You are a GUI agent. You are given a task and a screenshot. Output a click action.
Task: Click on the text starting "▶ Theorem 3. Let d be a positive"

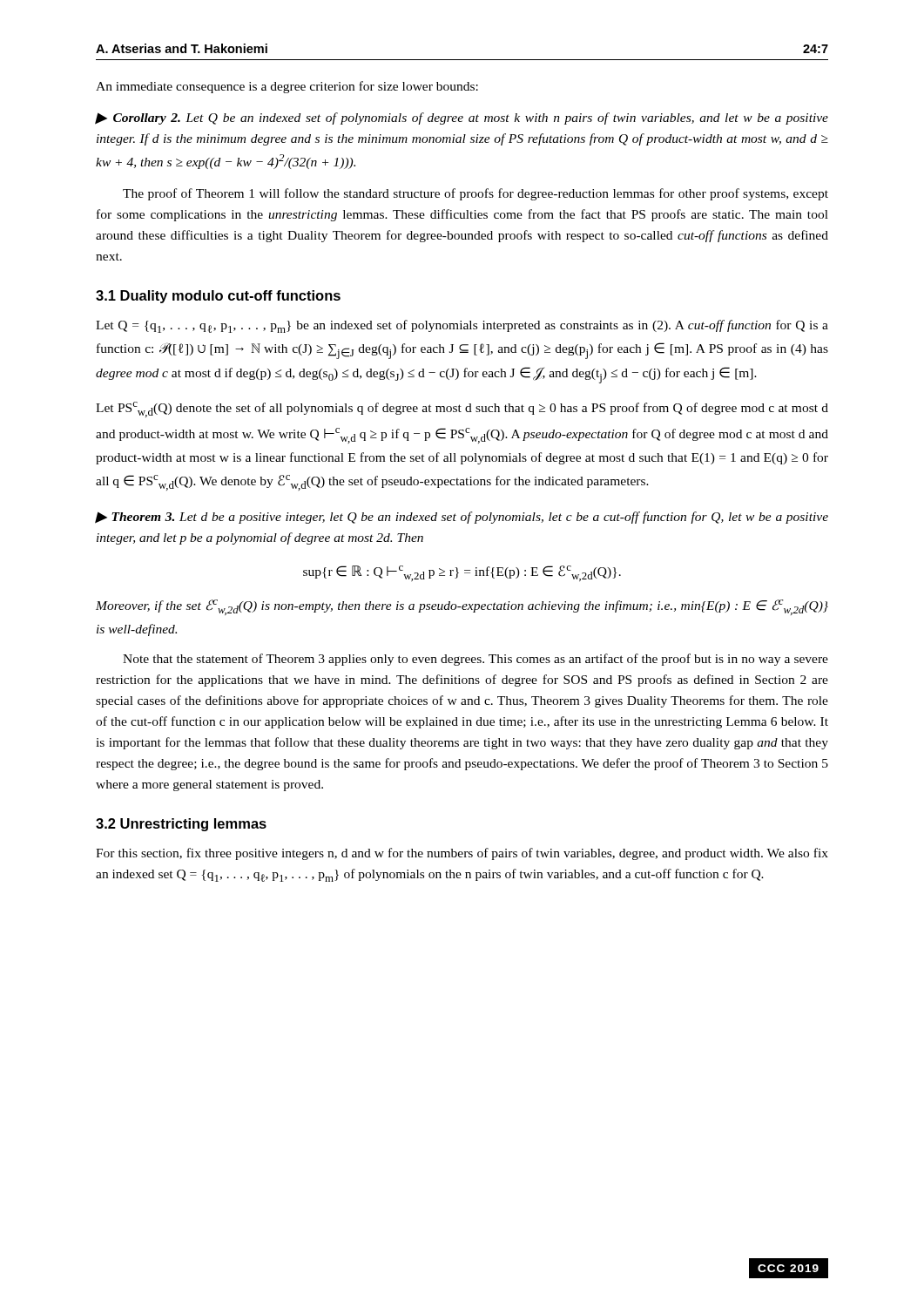pos(462,528)
